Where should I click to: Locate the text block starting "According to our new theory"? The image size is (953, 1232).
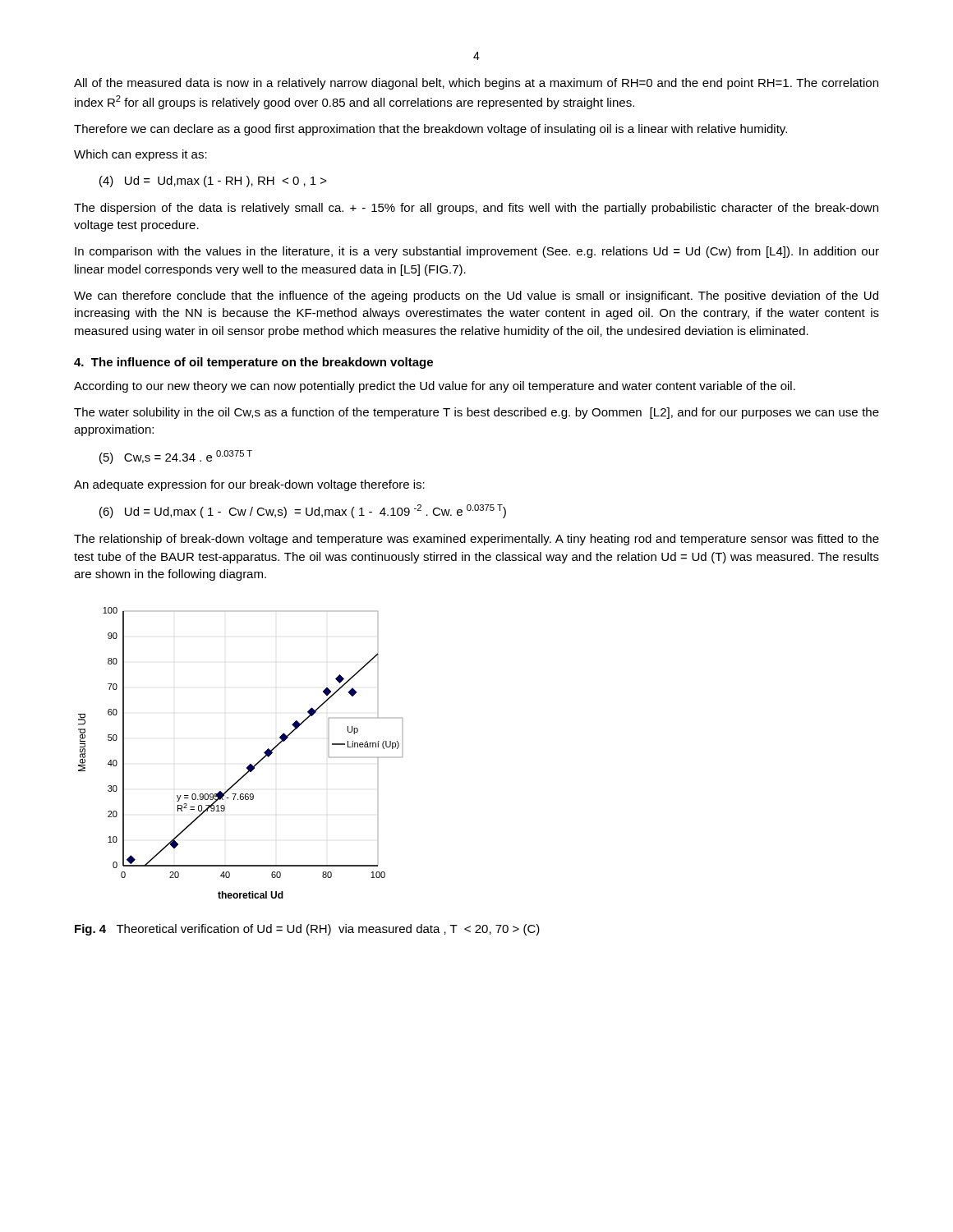[476, 386]
